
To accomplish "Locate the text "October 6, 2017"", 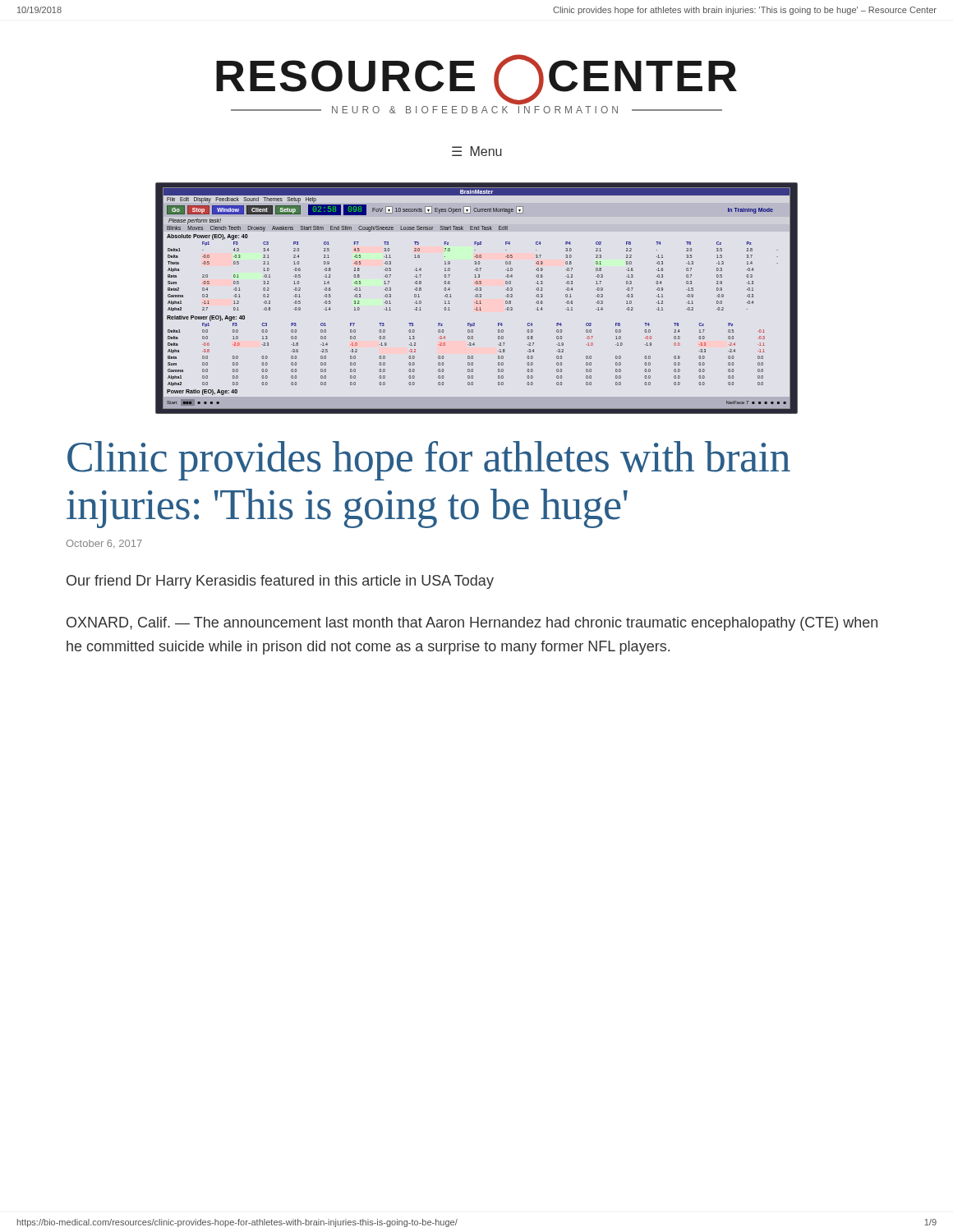I will (104, 544).
